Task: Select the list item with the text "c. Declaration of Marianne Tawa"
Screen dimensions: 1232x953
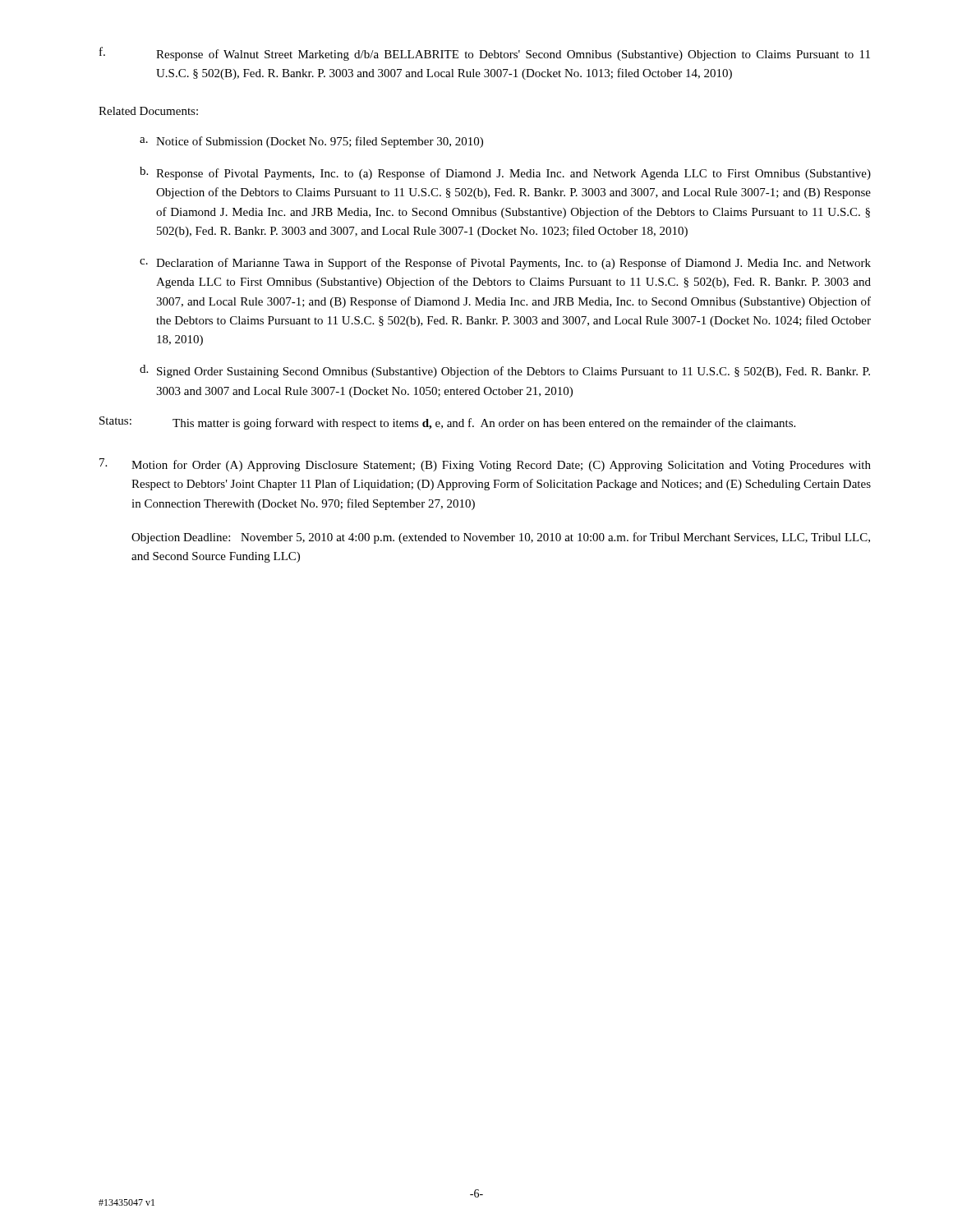Action: click(485, 302)
